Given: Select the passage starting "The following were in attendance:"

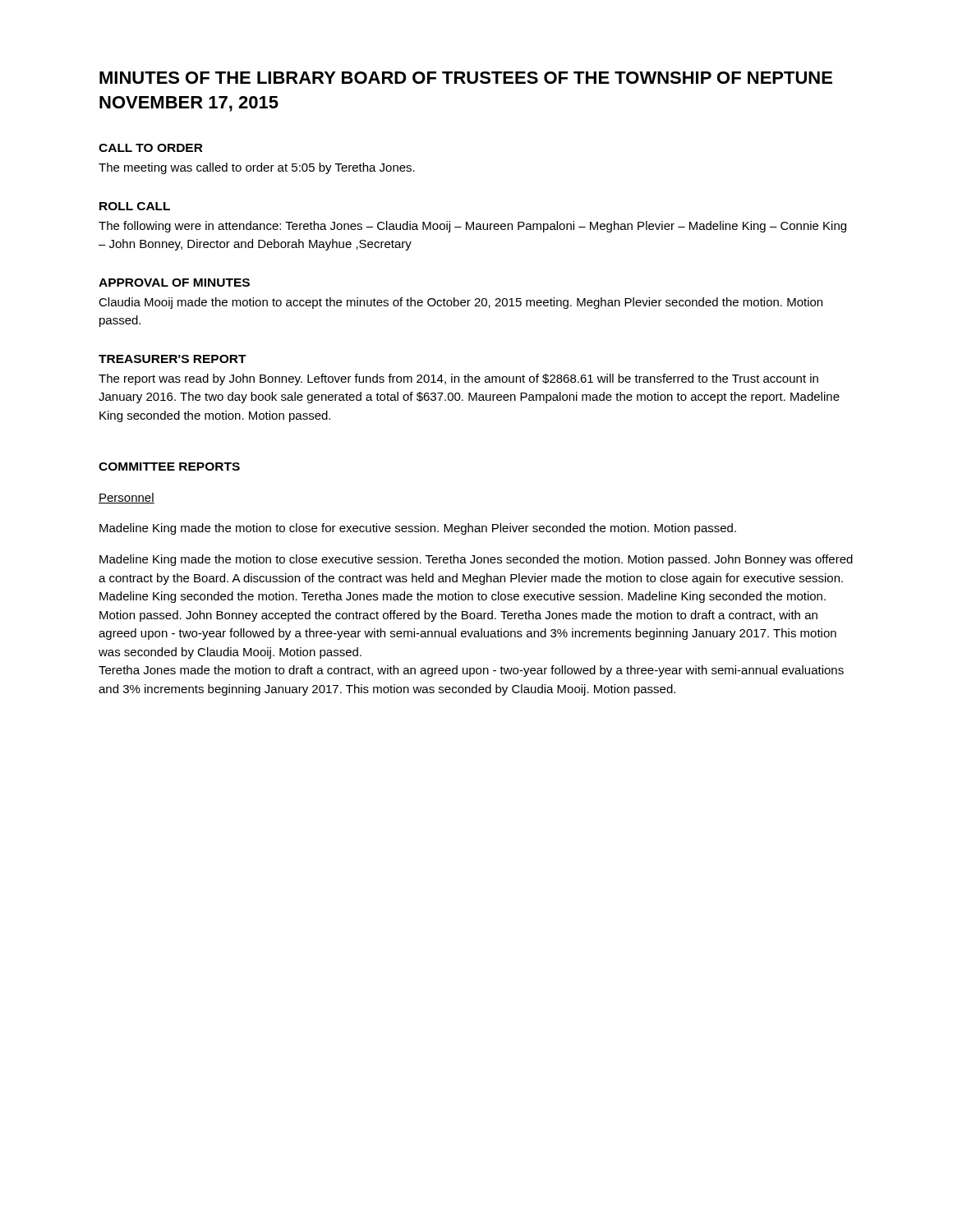Looking at the screenshot, I should (x=473, y=235).
